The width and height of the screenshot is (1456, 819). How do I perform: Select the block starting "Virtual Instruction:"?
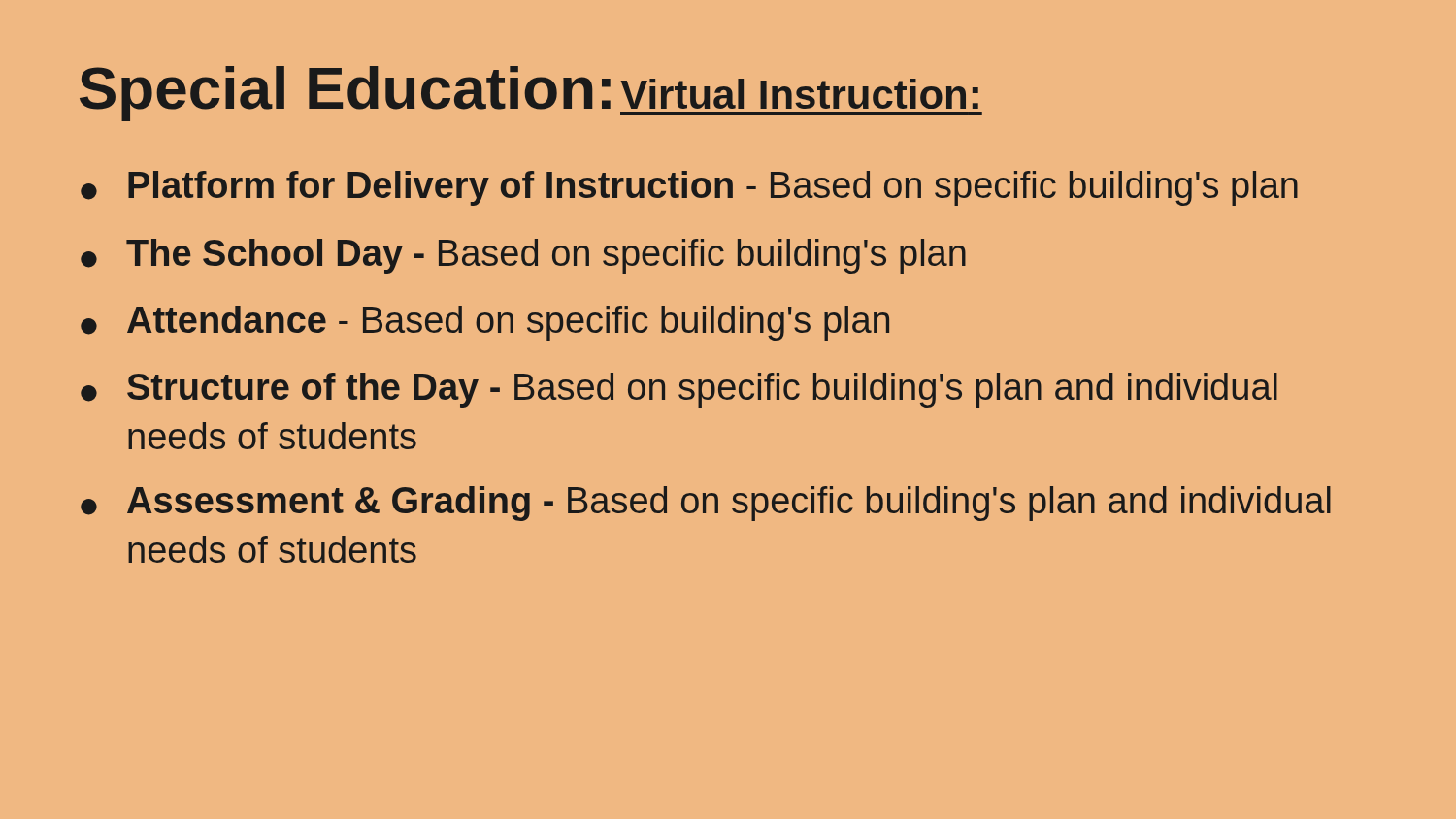(x=801, y=95)
